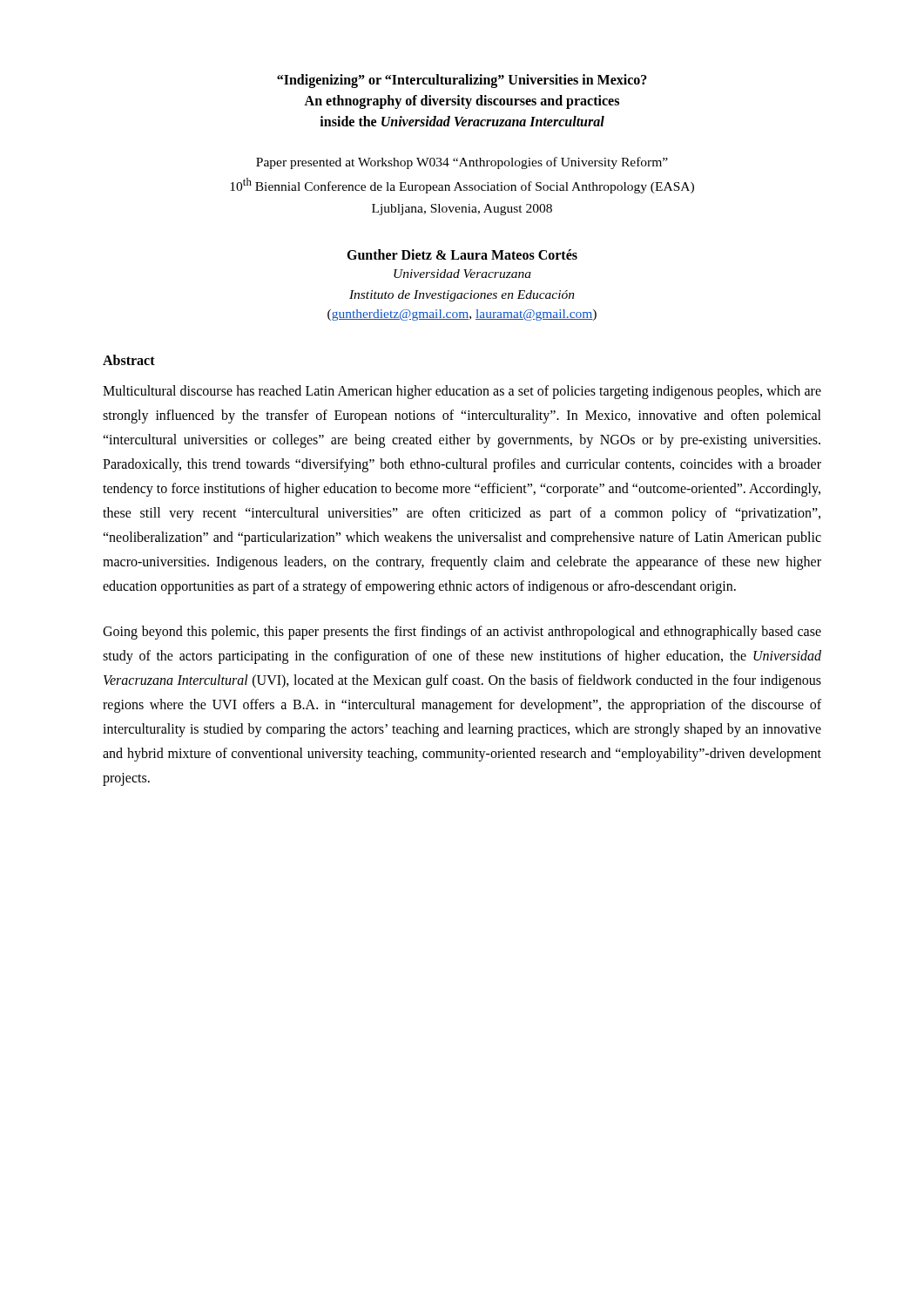Select the block starting "Multicultural discourse has reached Latin American higher education"
This screenshot has width=924, height=1307.
(x=462, y=488)
